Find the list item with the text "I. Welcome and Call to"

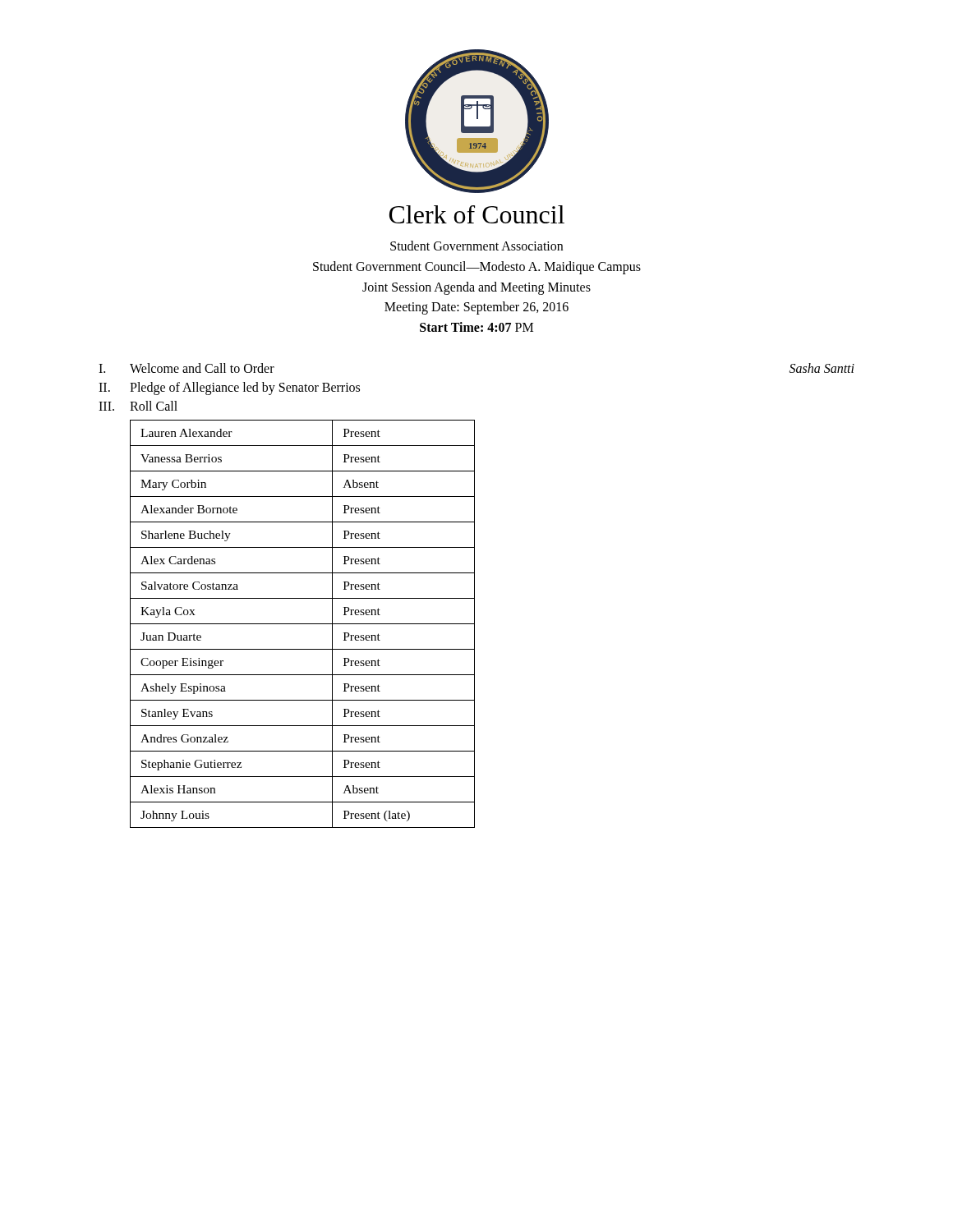pos(207,368)
